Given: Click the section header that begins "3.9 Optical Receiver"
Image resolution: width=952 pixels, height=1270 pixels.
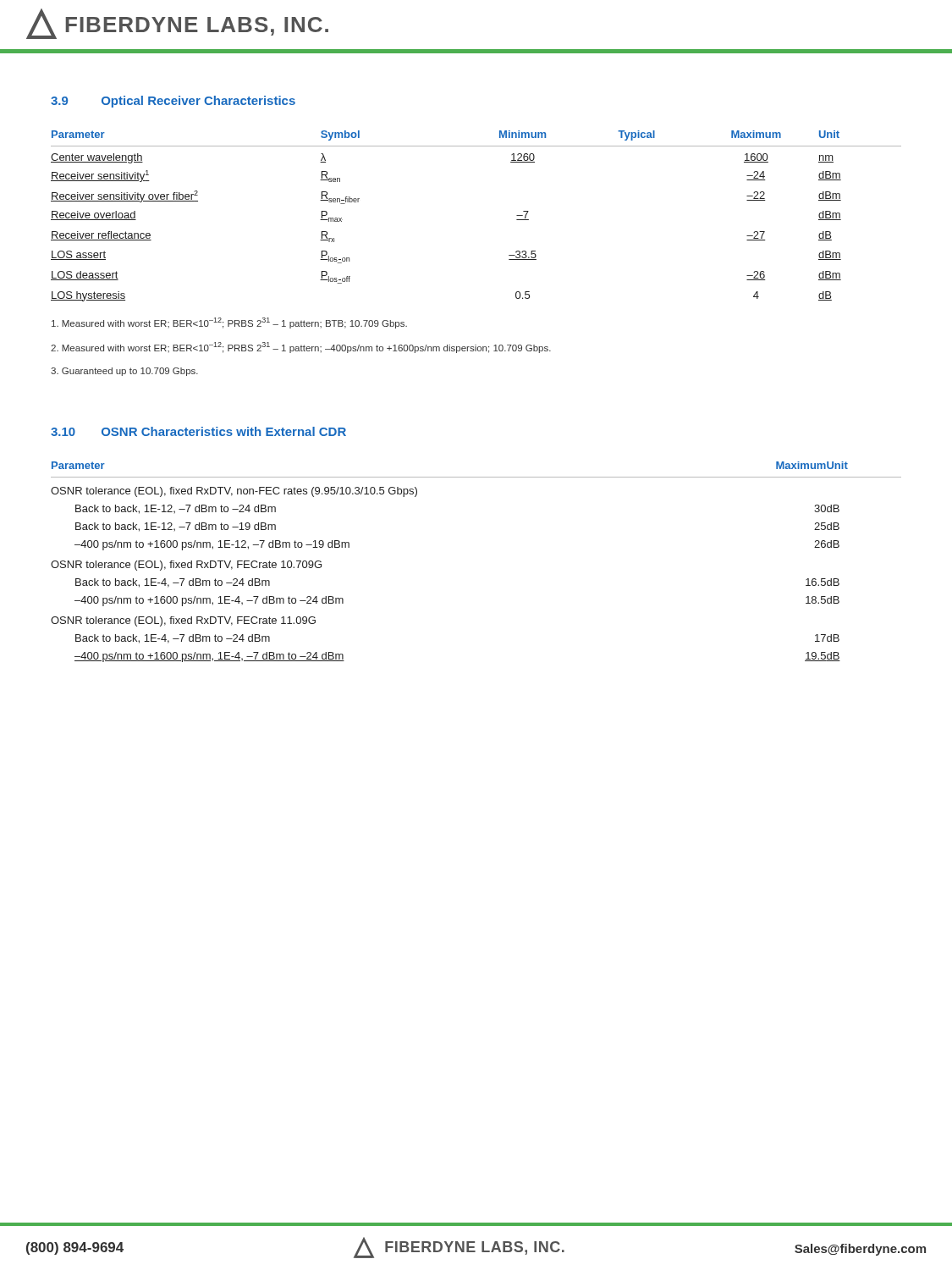Looking at the screenshot, I should 173,100.
